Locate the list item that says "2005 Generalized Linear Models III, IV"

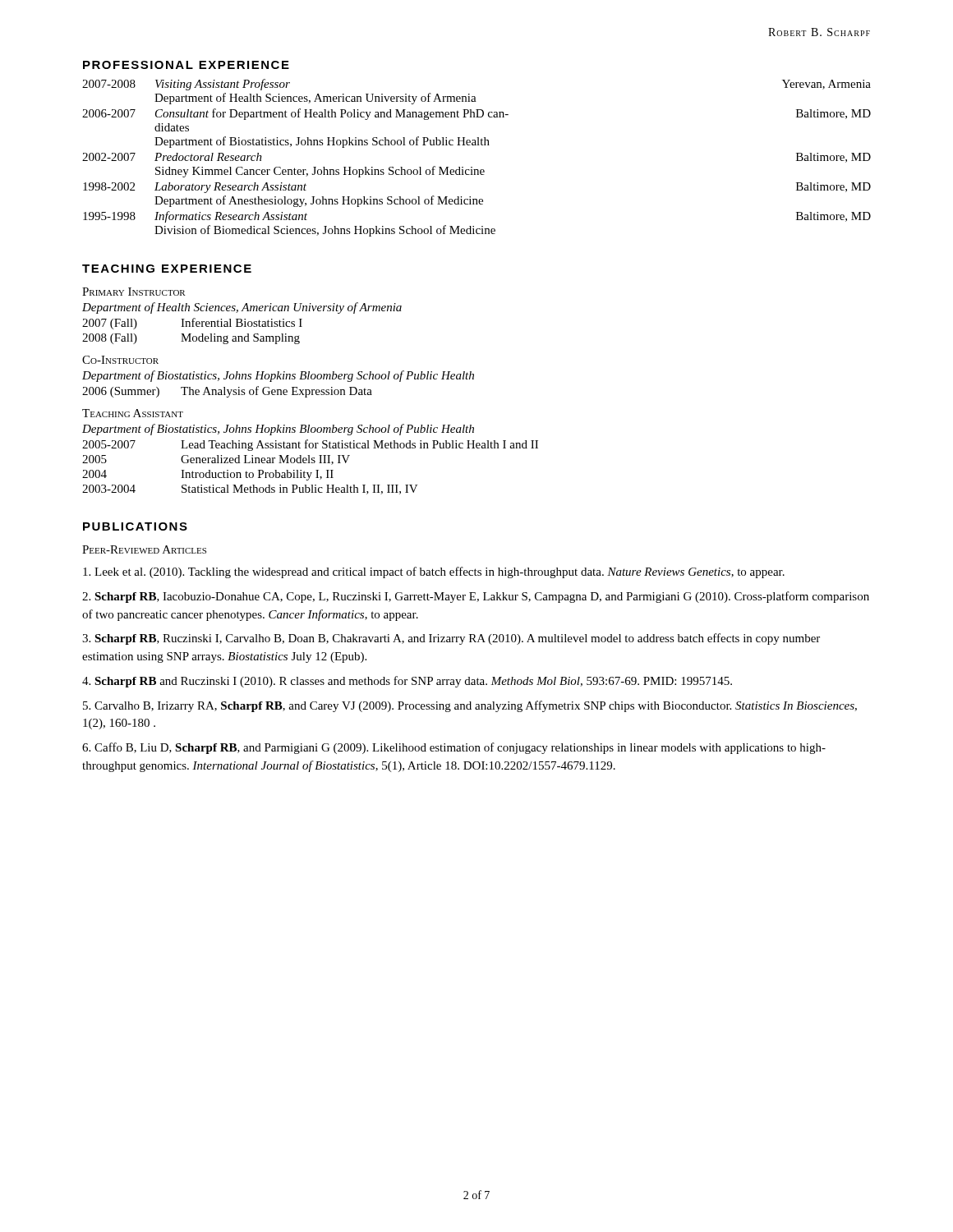[x=216, y=460]
